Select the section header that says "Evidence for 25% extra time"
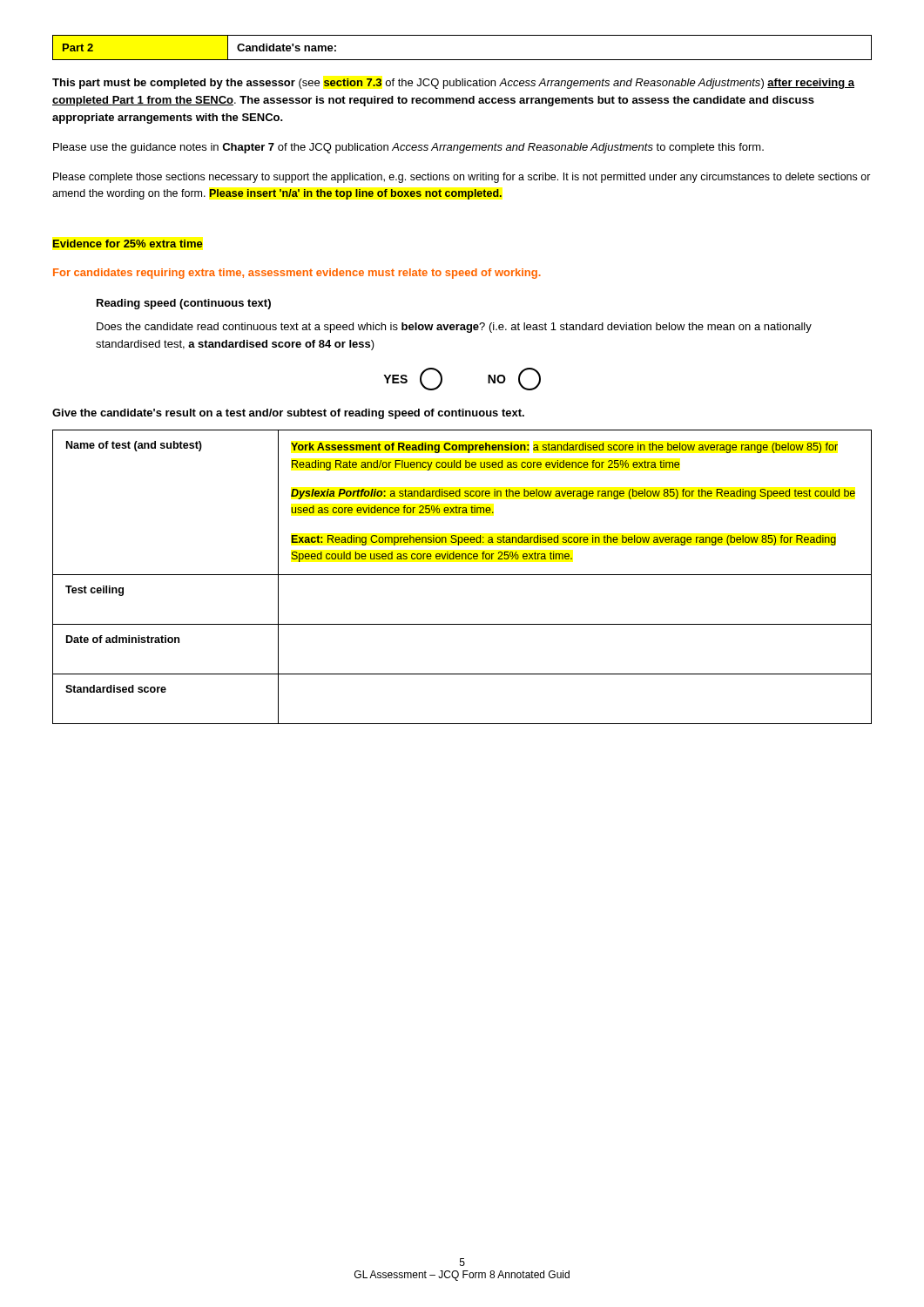This screenshot has height=1307, width=924. 127,244
